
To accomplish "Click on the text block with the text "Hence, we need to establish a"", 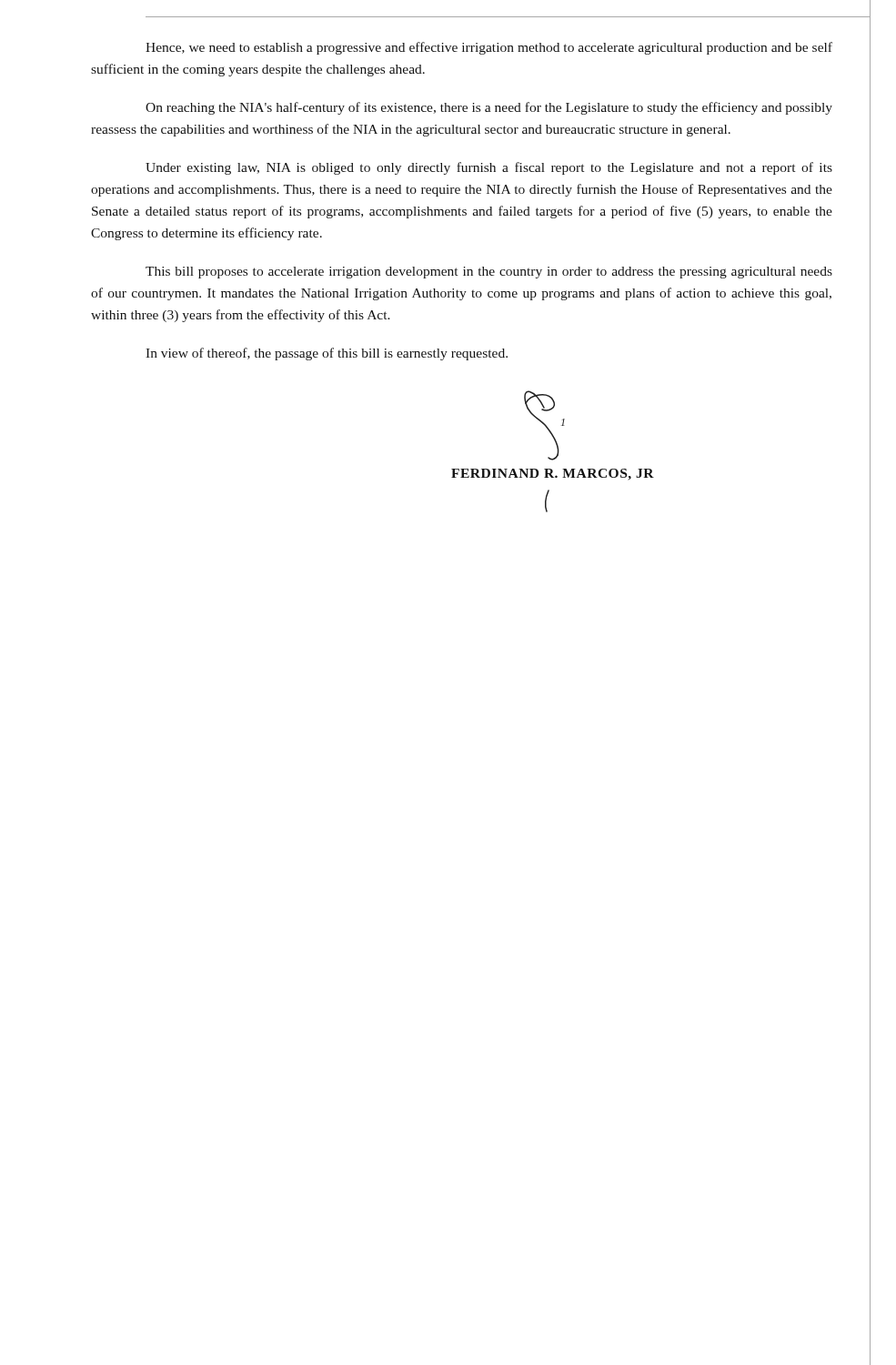I will tap(462, 58).
